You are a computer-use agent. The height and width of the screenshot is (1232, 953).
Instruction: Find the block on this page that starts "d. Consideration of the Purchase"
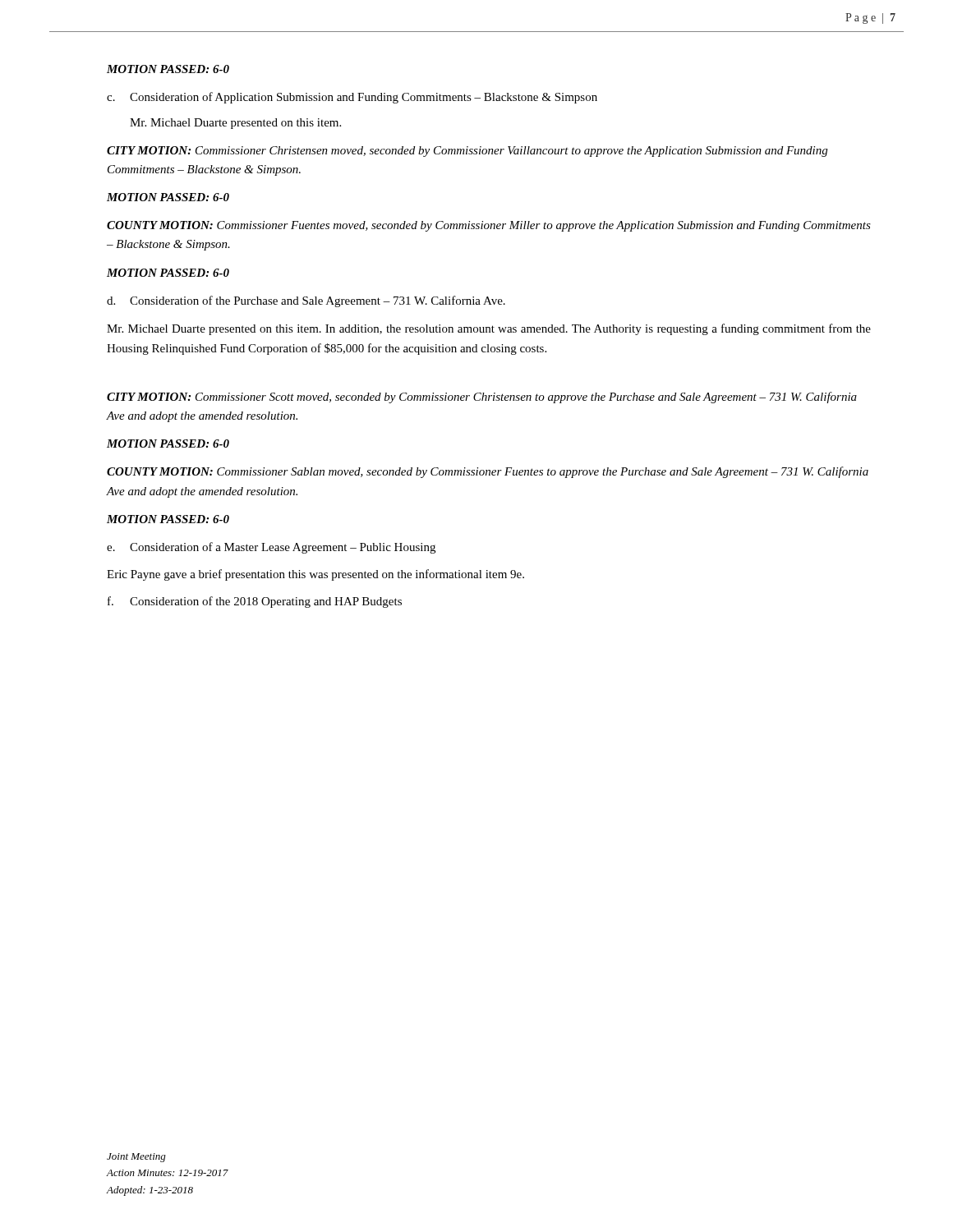(x=489, y=301)
